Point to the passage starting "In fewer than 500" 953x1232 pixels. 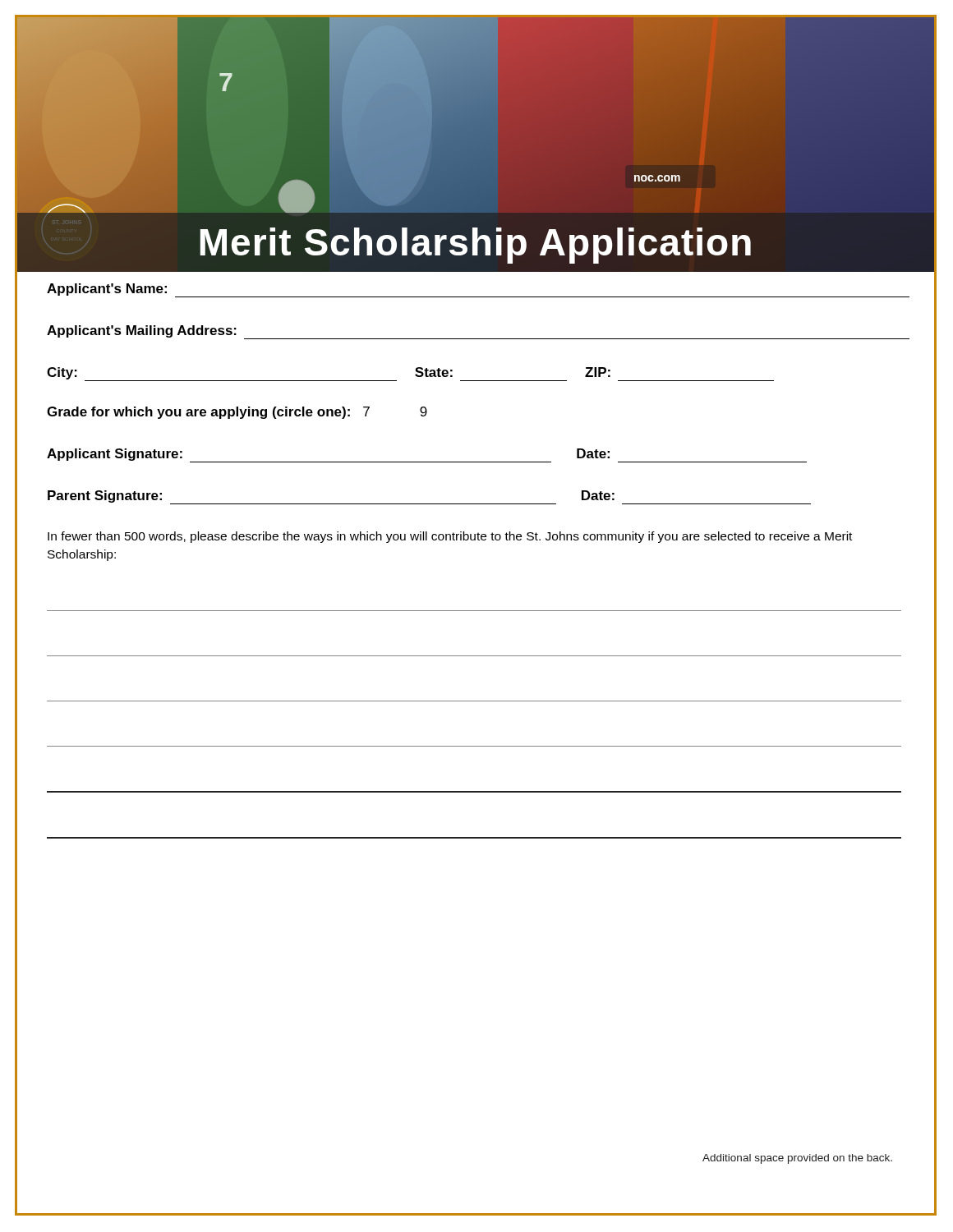tap(450, 545)
